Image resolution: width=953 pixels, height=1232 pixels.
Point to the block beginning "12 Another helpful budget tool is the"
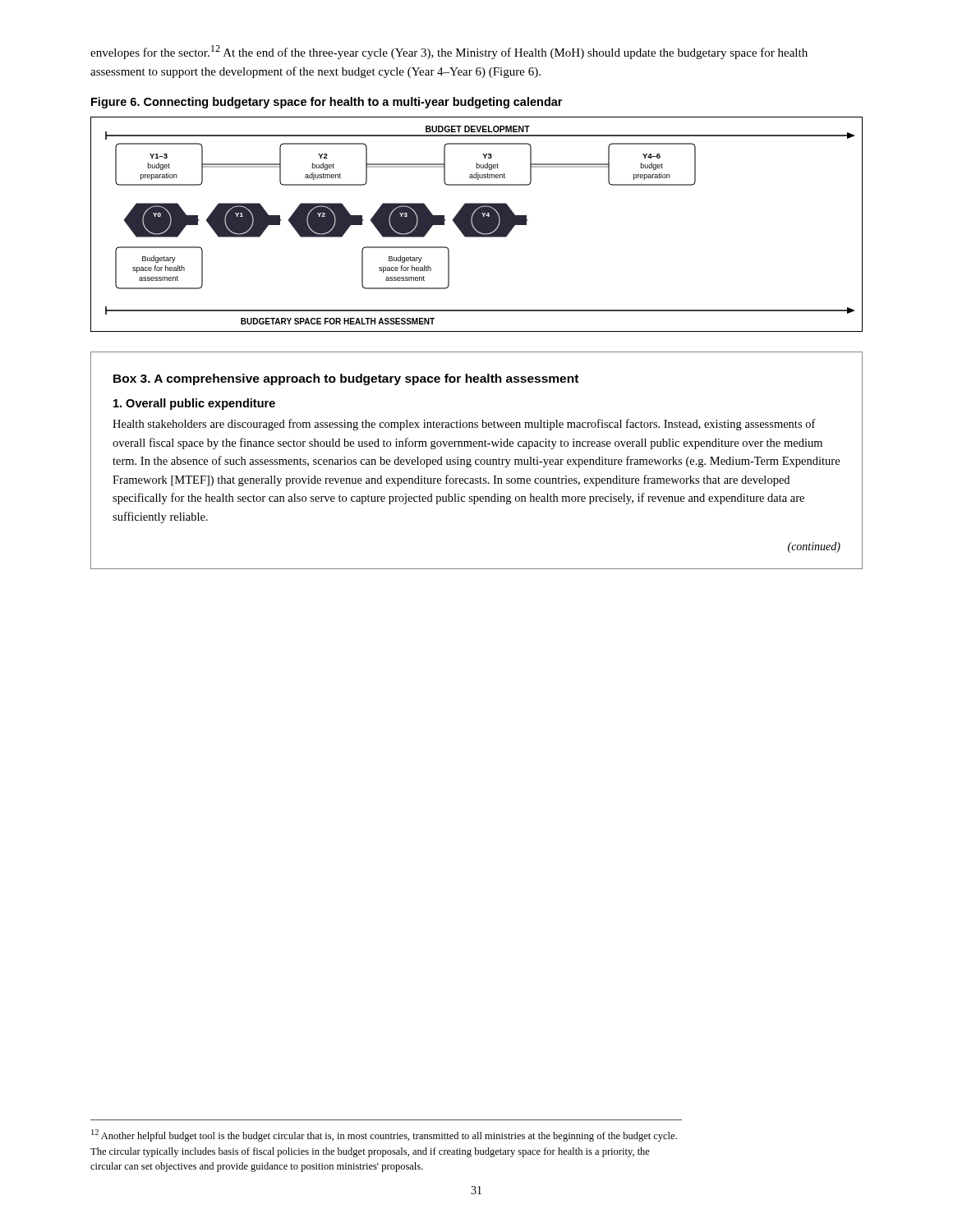click(x=384, y=1150)
